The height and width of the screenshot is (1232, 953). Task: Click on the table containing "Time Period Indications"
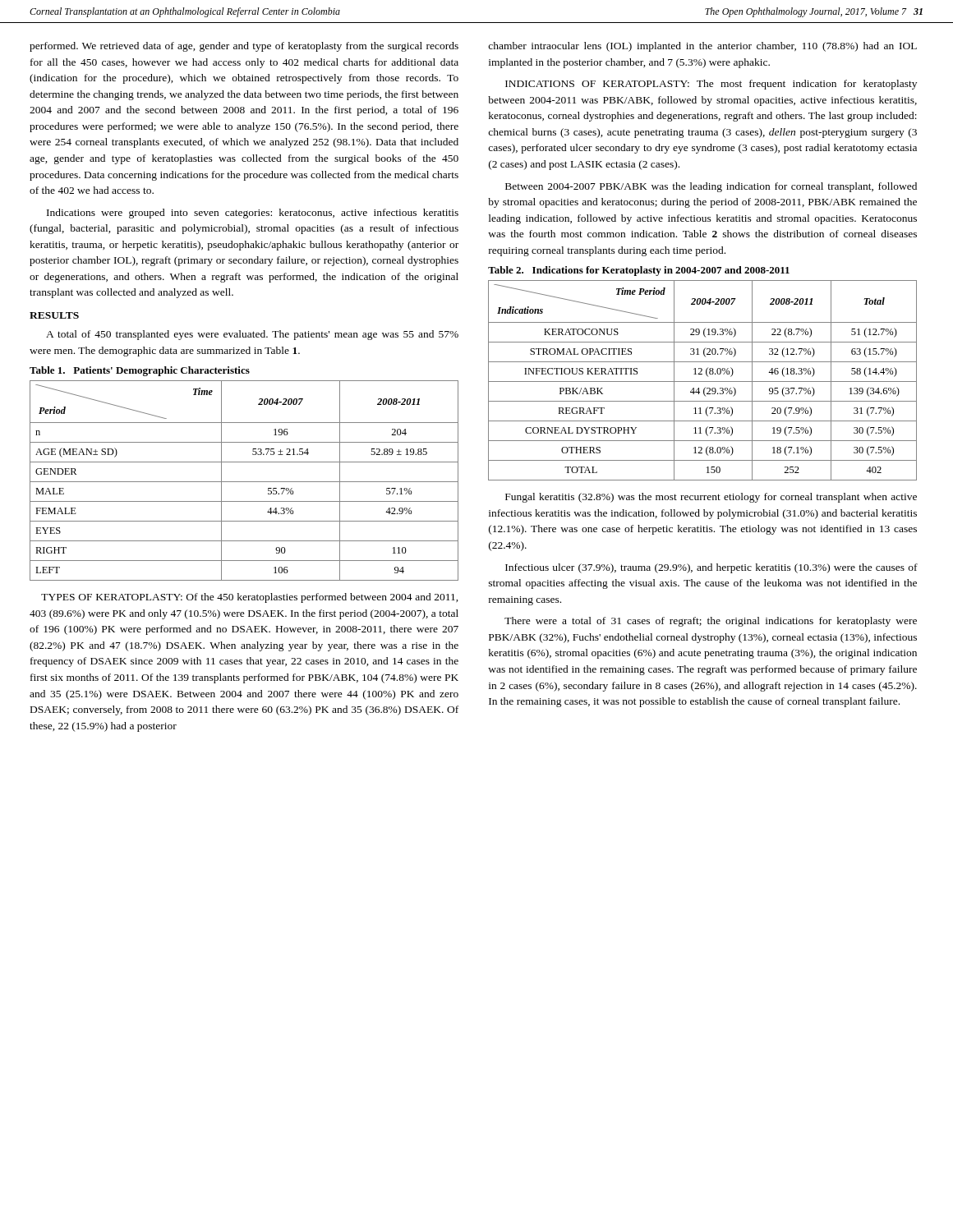coord(703,381)
